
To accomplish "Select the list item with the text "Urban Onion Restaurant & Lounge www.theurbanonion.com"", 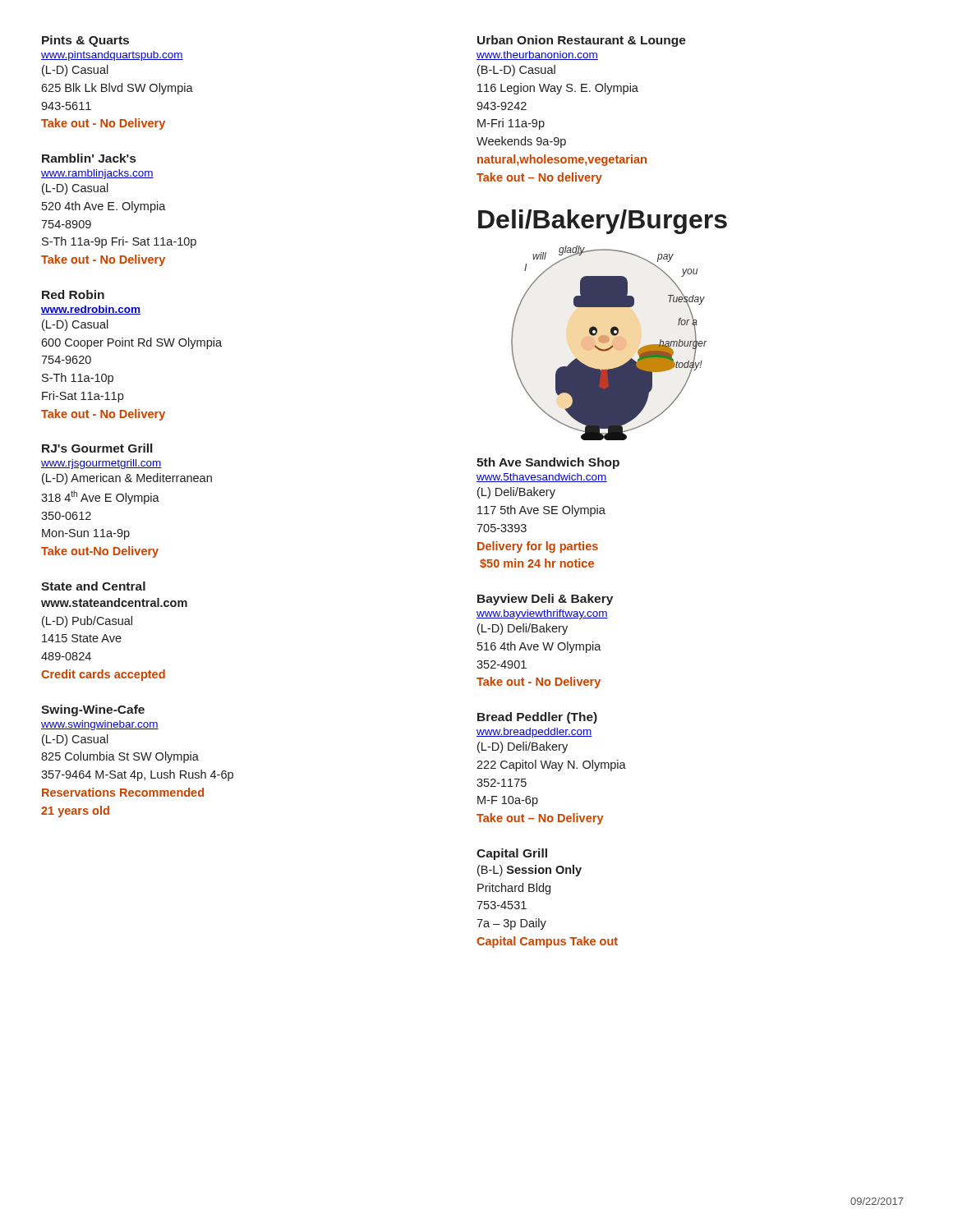I will tap(582, 41).
